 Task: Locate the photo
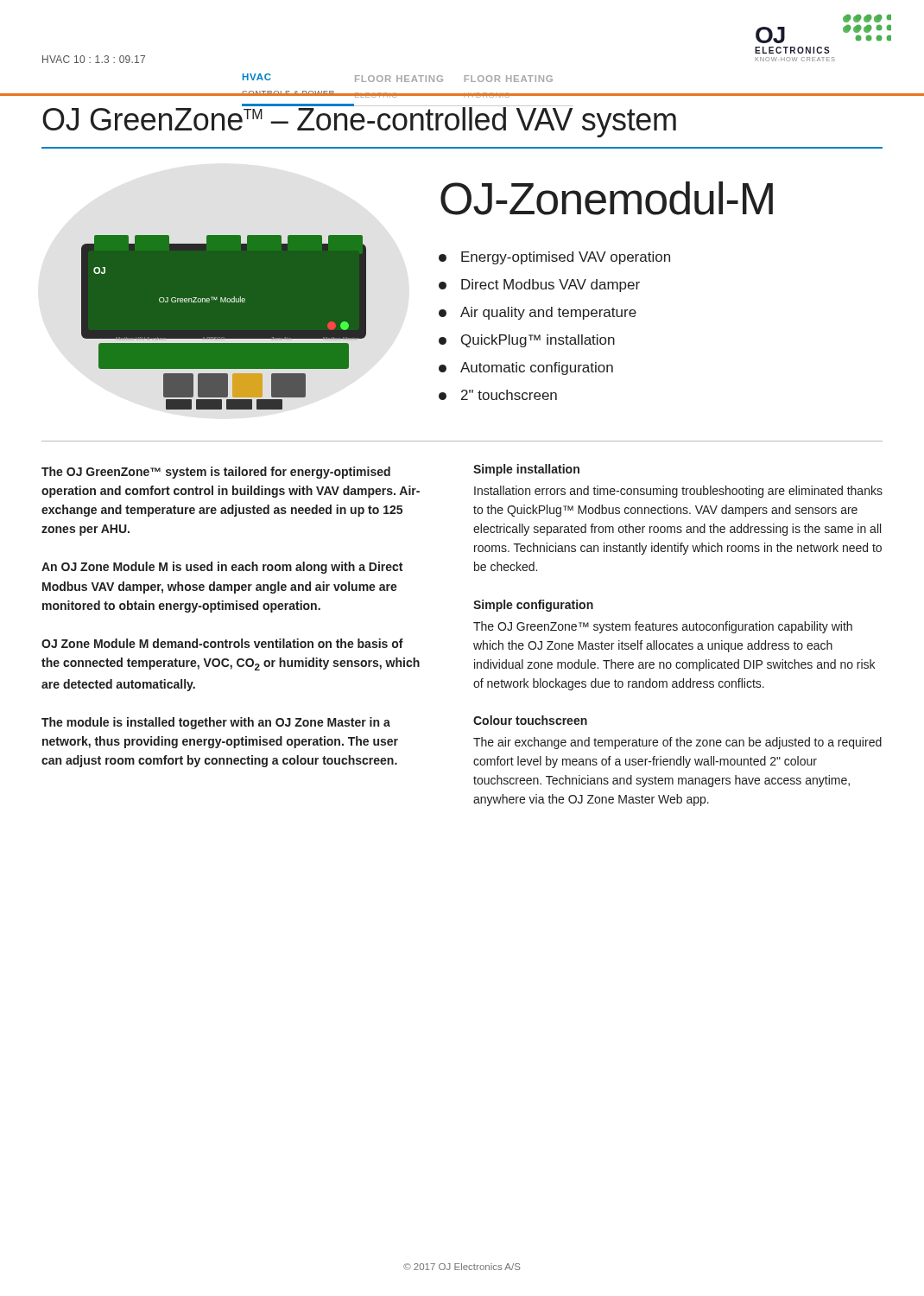(224, 291)
